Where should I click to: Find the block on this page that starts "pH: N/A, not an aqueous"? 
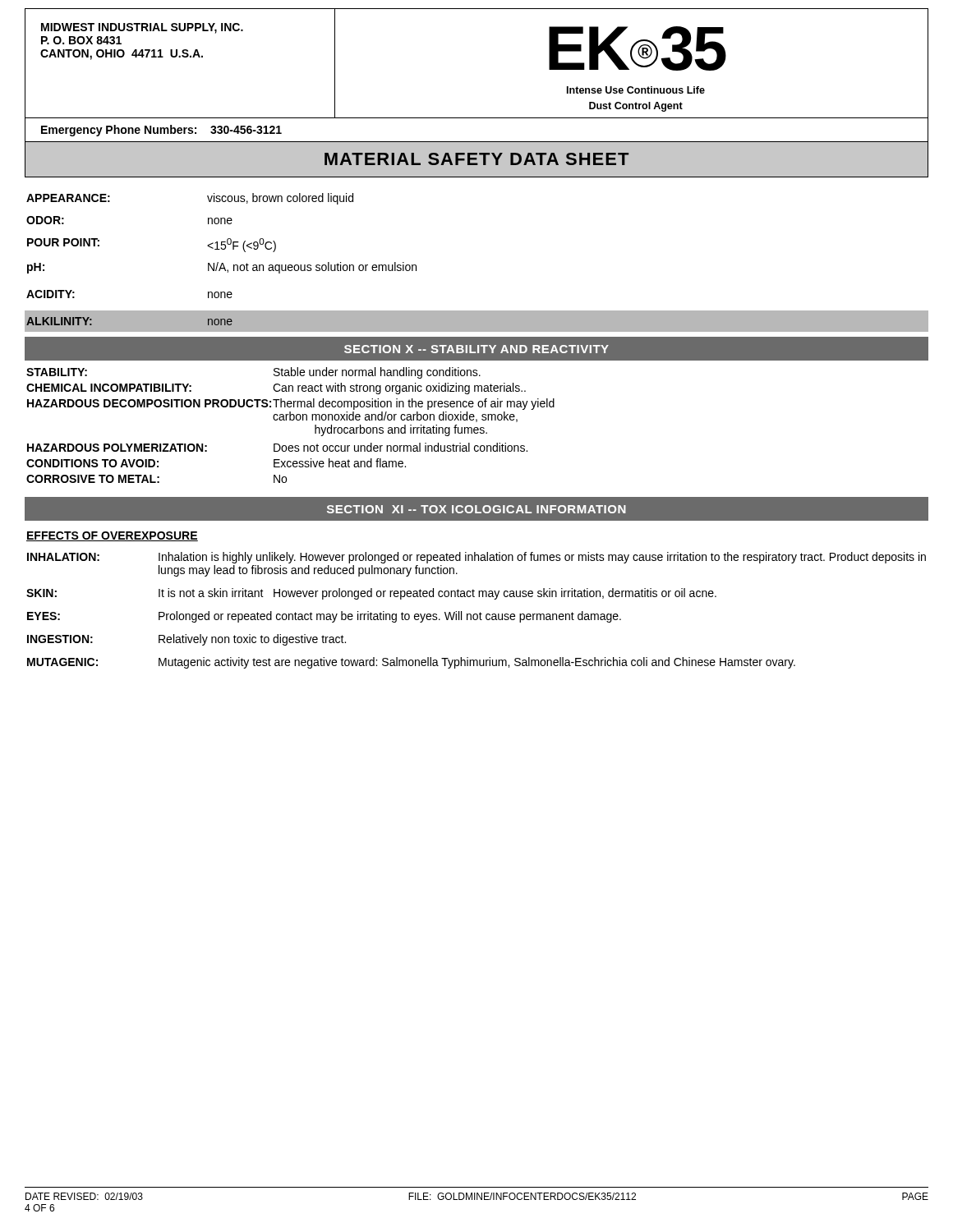[222, 268]
